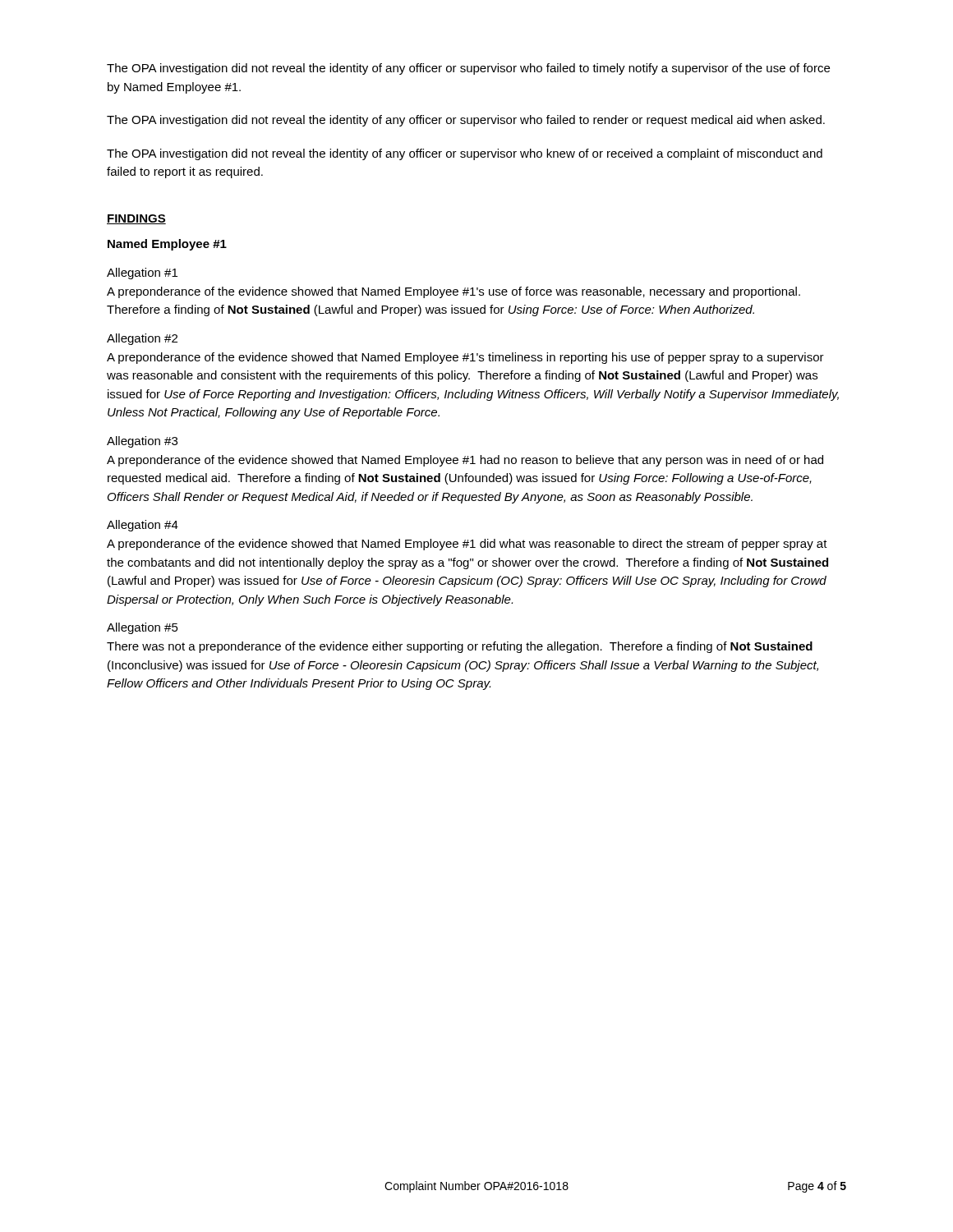Navigate to the region starting "Named Employee #1"
Image resolution: width=953 pixels, height=1232 pixels.
click(x=167, y=243)
